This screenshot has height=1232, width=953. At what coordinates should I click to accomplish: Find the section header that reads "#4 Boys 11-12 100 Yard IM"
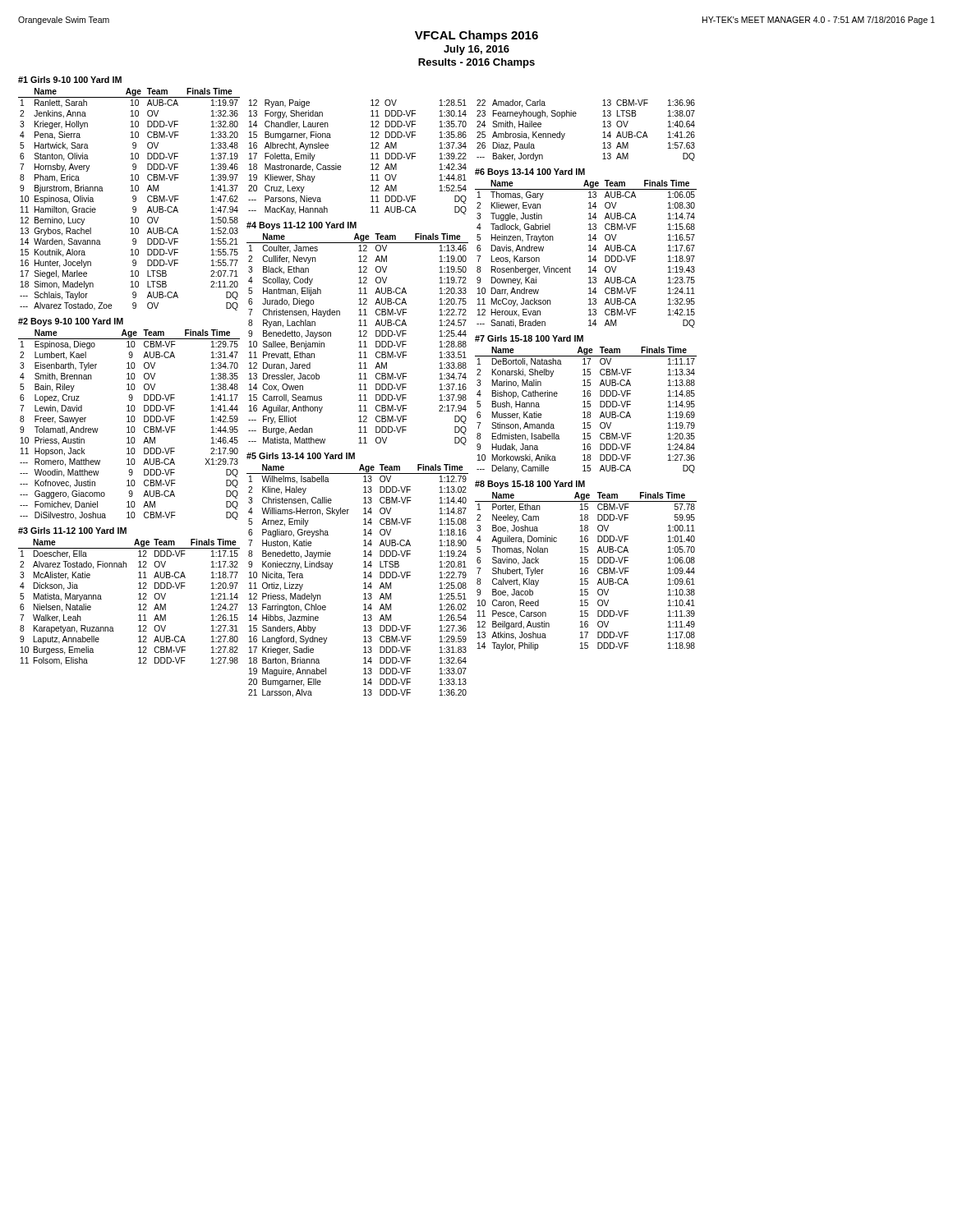pyautogui.click(x=302, y=225)
